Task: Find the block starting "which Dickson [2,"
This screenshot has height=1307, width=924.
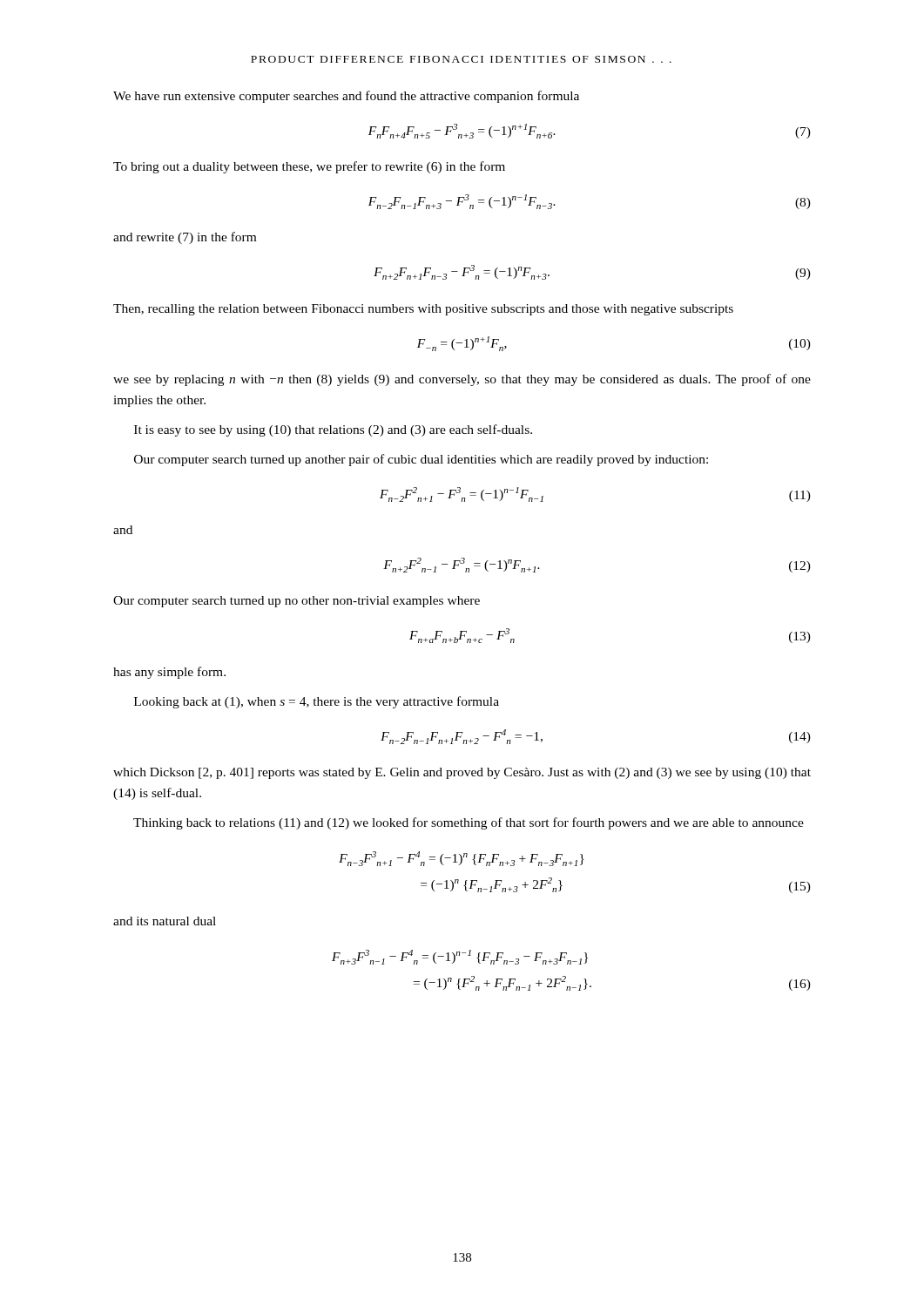Action: click(462, 782)
